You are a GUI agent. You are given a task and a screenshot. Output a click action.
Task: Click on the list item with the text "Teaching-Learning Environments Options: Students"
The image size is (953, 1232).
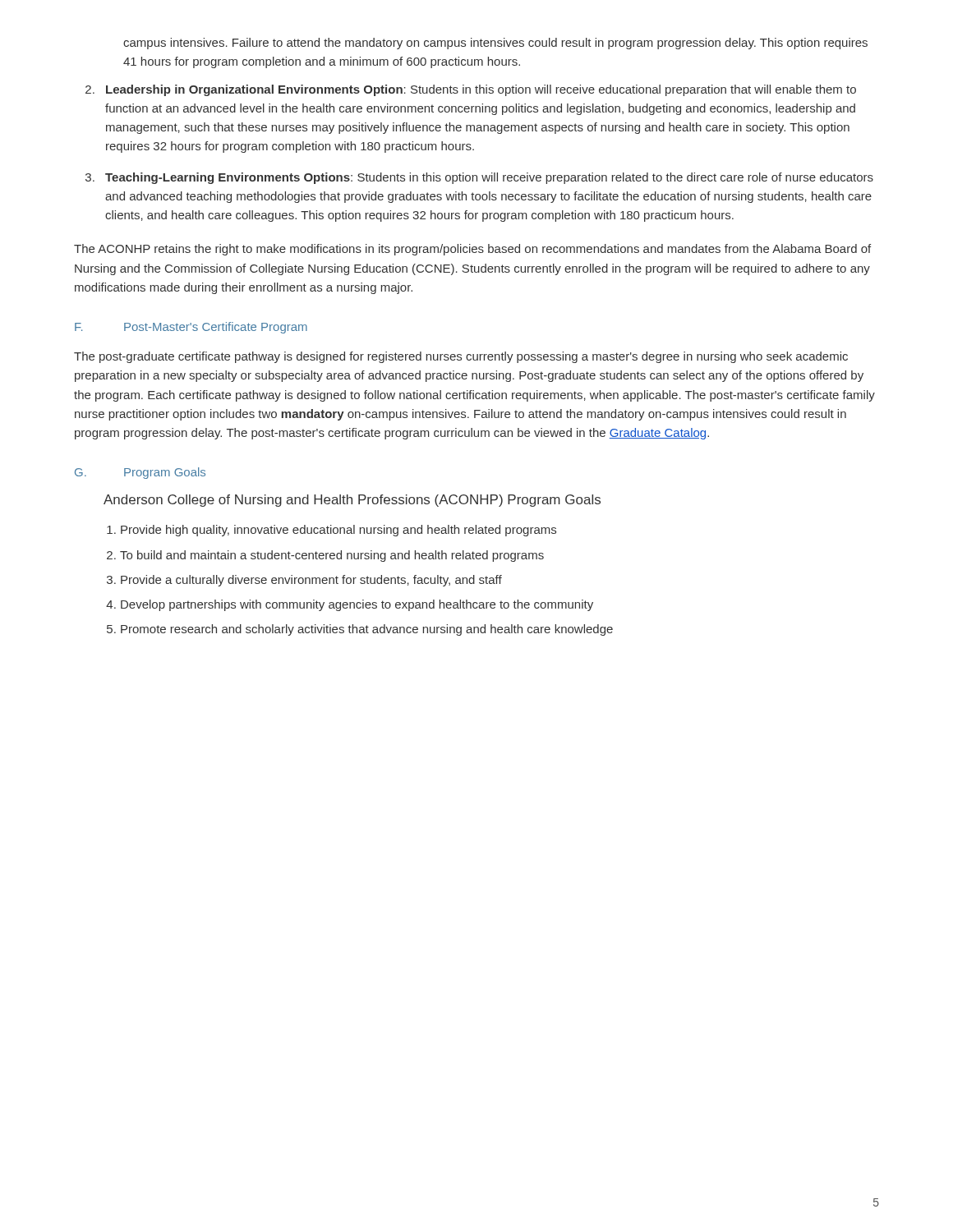coord(489,196)
